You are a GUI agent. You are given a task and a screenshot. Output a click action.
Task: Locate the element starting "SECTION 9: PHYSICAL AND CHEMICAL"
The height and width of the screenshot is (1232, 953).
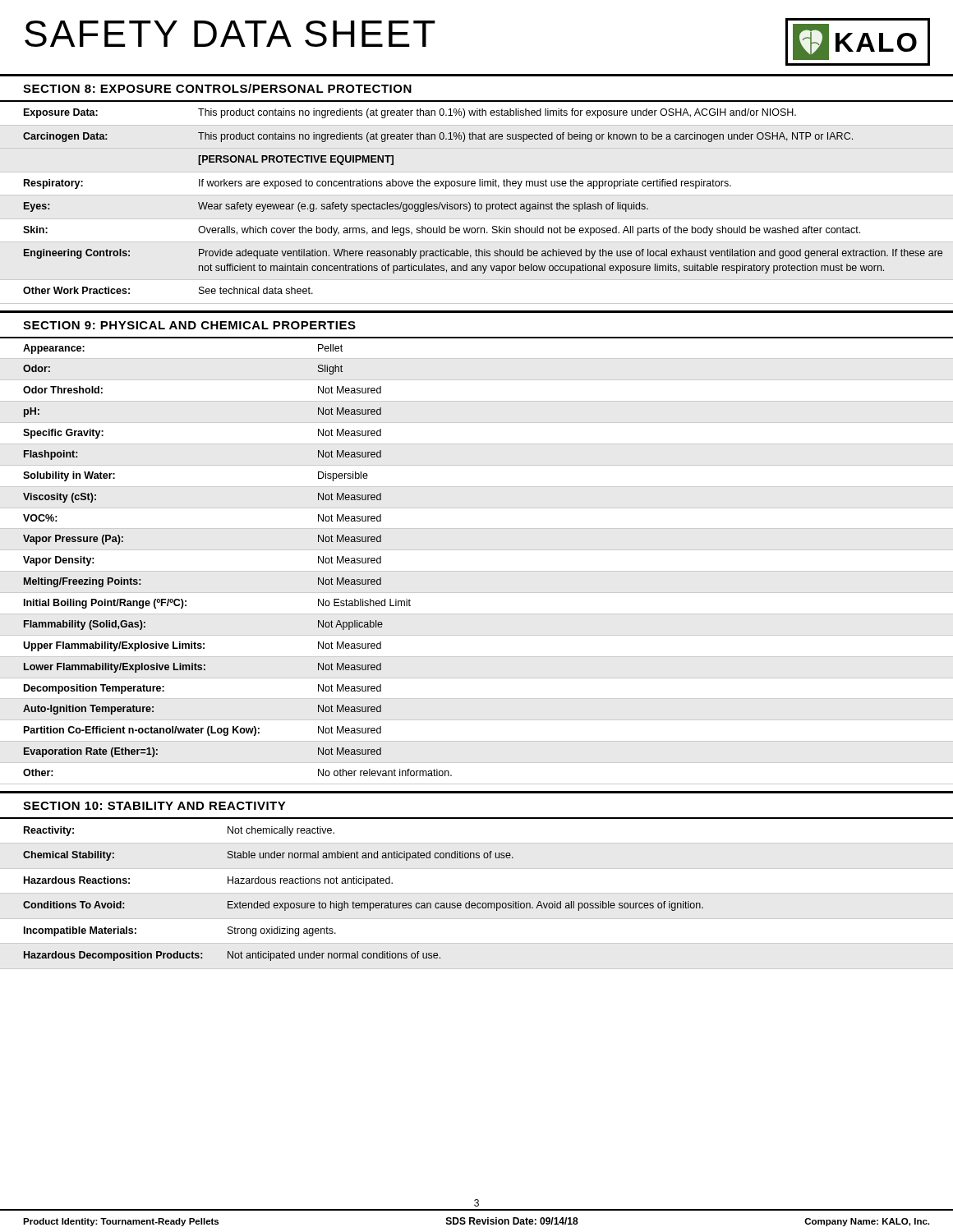pos(190,324)
